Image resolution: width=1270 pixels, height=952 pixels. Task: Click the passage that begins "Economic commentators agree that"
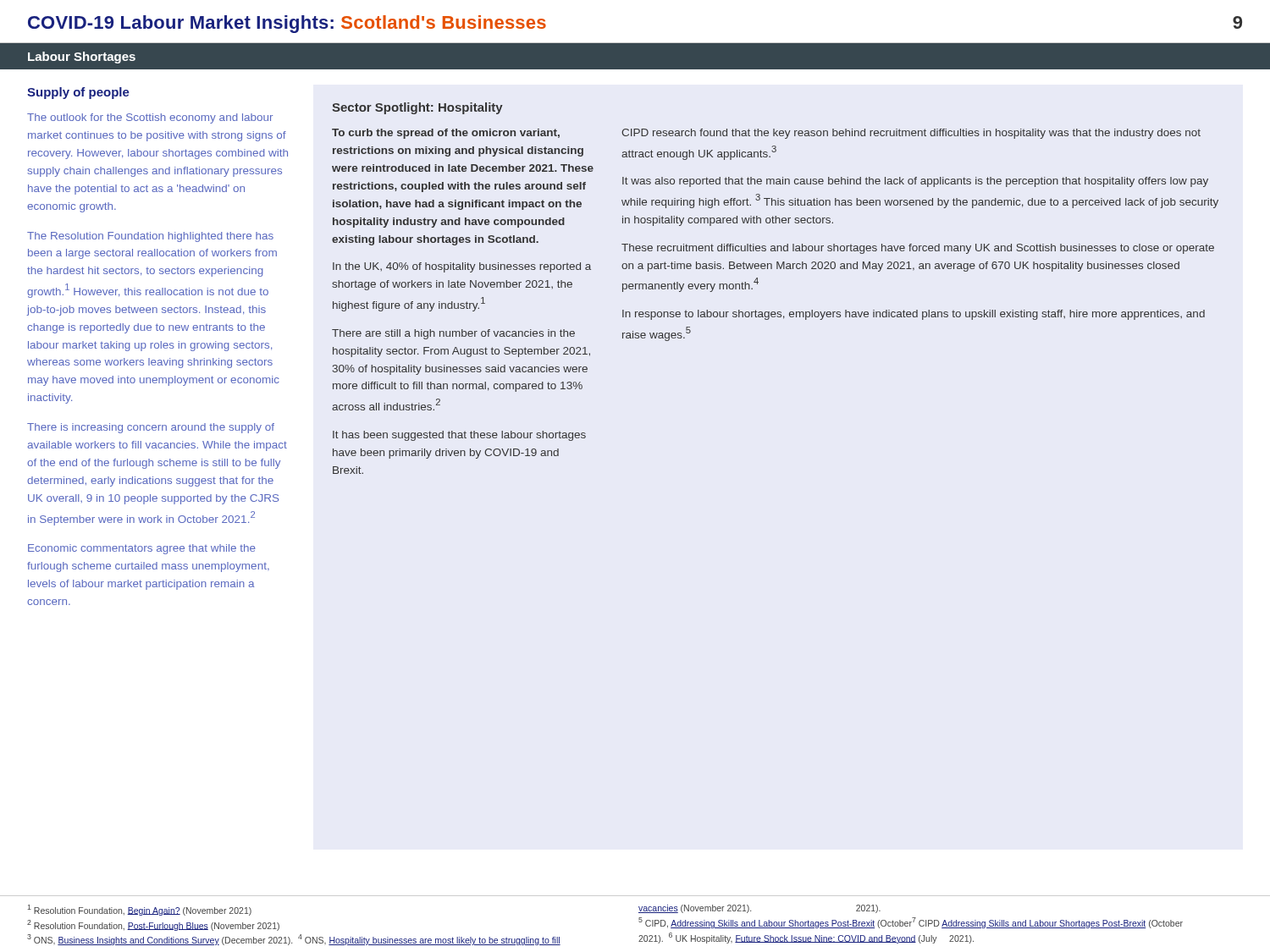pyautogui.click(x=158, y=576)
